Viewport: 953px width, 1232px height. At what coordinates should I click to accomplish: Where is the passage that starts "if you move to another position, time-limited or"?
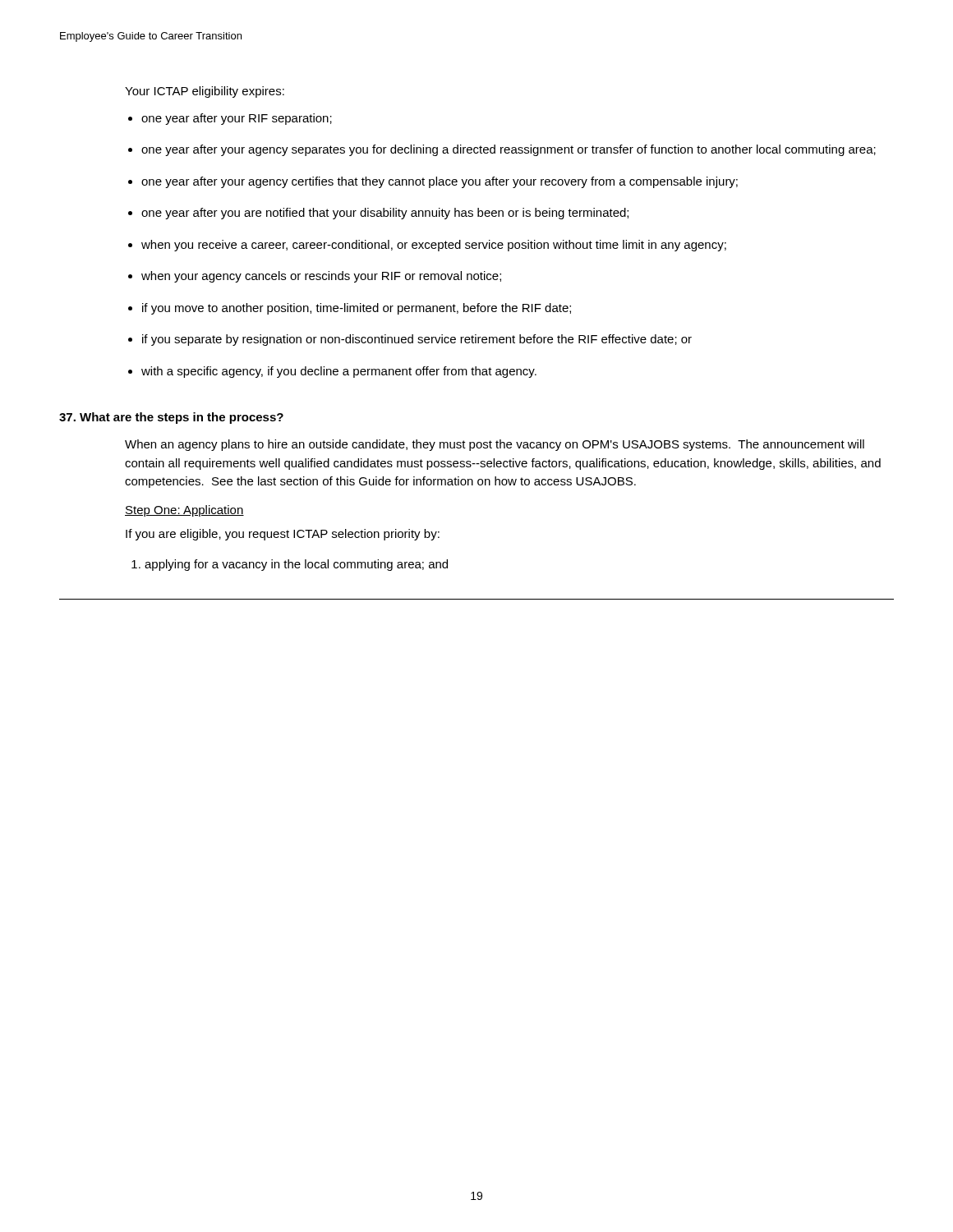point(518,308)
